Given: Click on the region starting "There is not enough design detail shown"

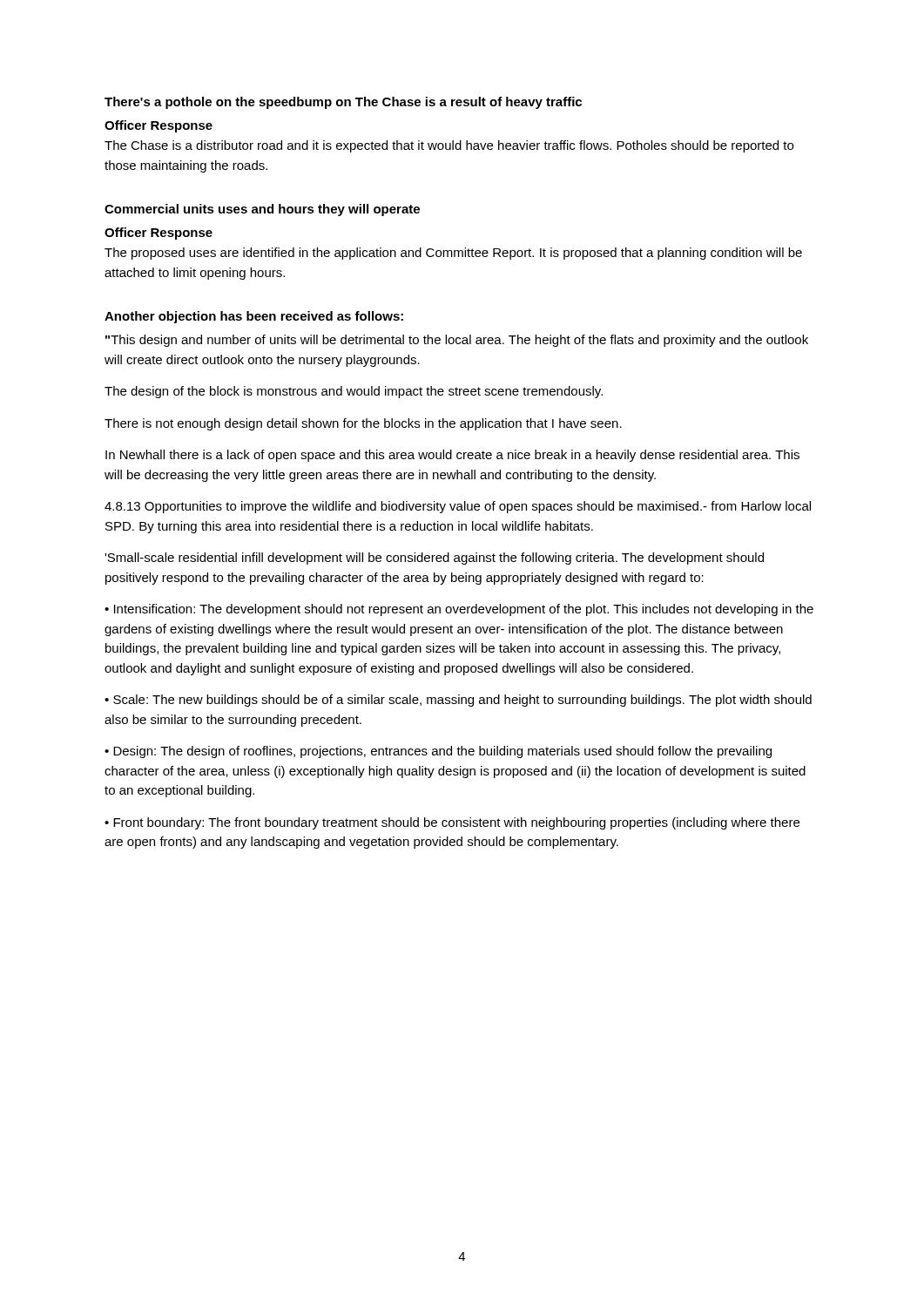Looking at the screenshot, I should coord(363,423).
